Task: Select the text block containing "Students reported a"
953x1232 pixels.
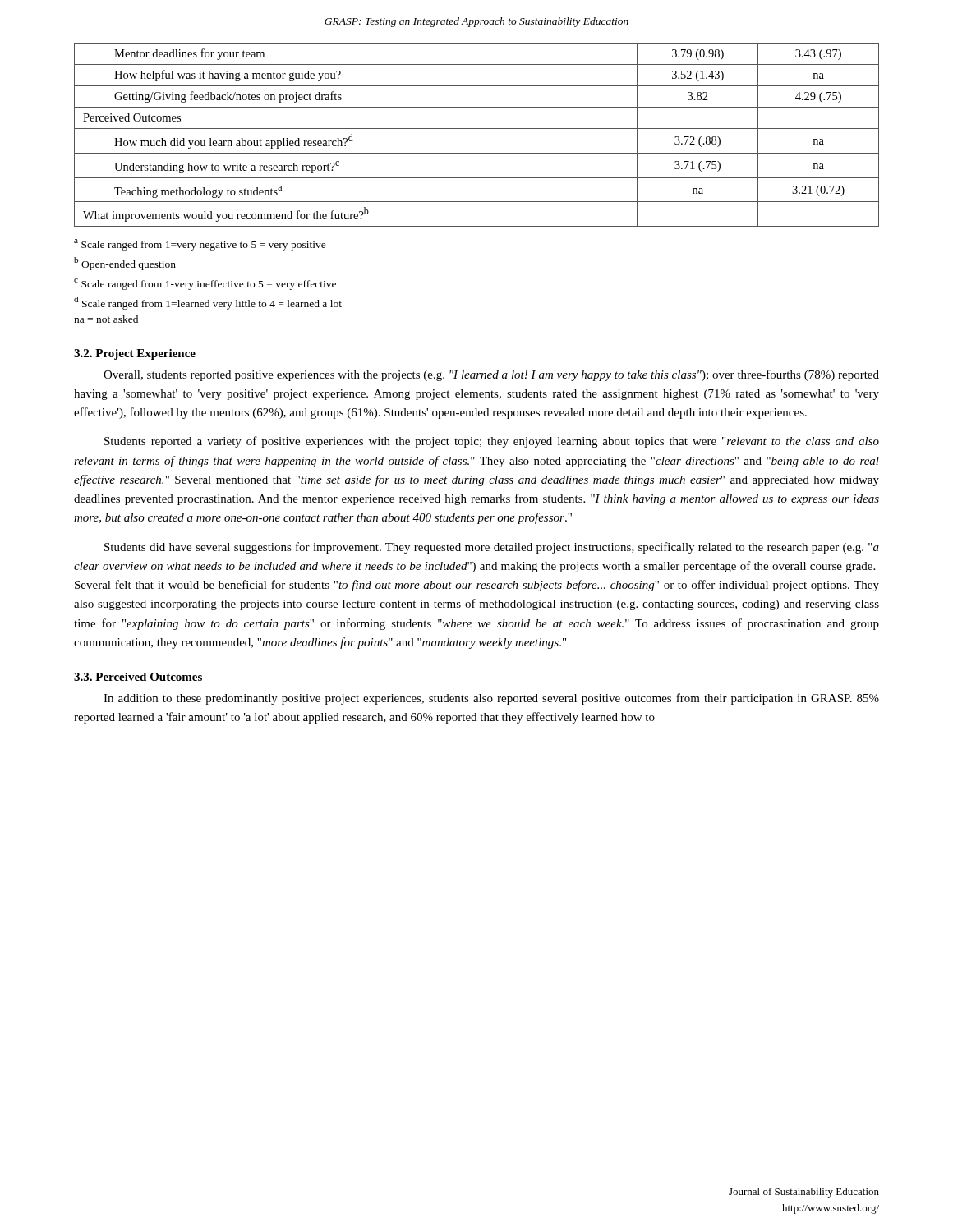Action: point(476,479)
